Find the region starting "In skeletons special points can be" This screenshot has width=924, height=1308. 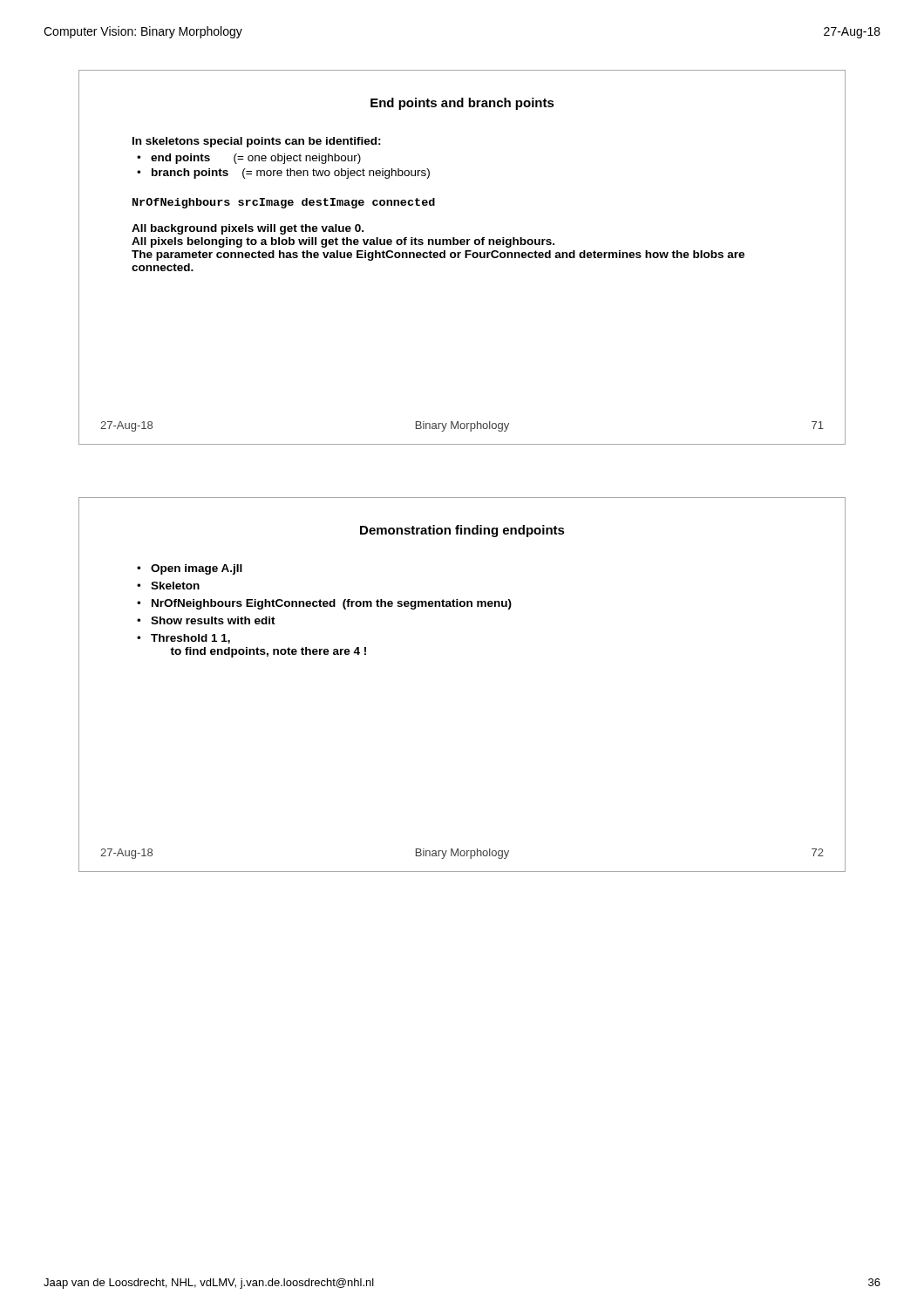(257, 141)
